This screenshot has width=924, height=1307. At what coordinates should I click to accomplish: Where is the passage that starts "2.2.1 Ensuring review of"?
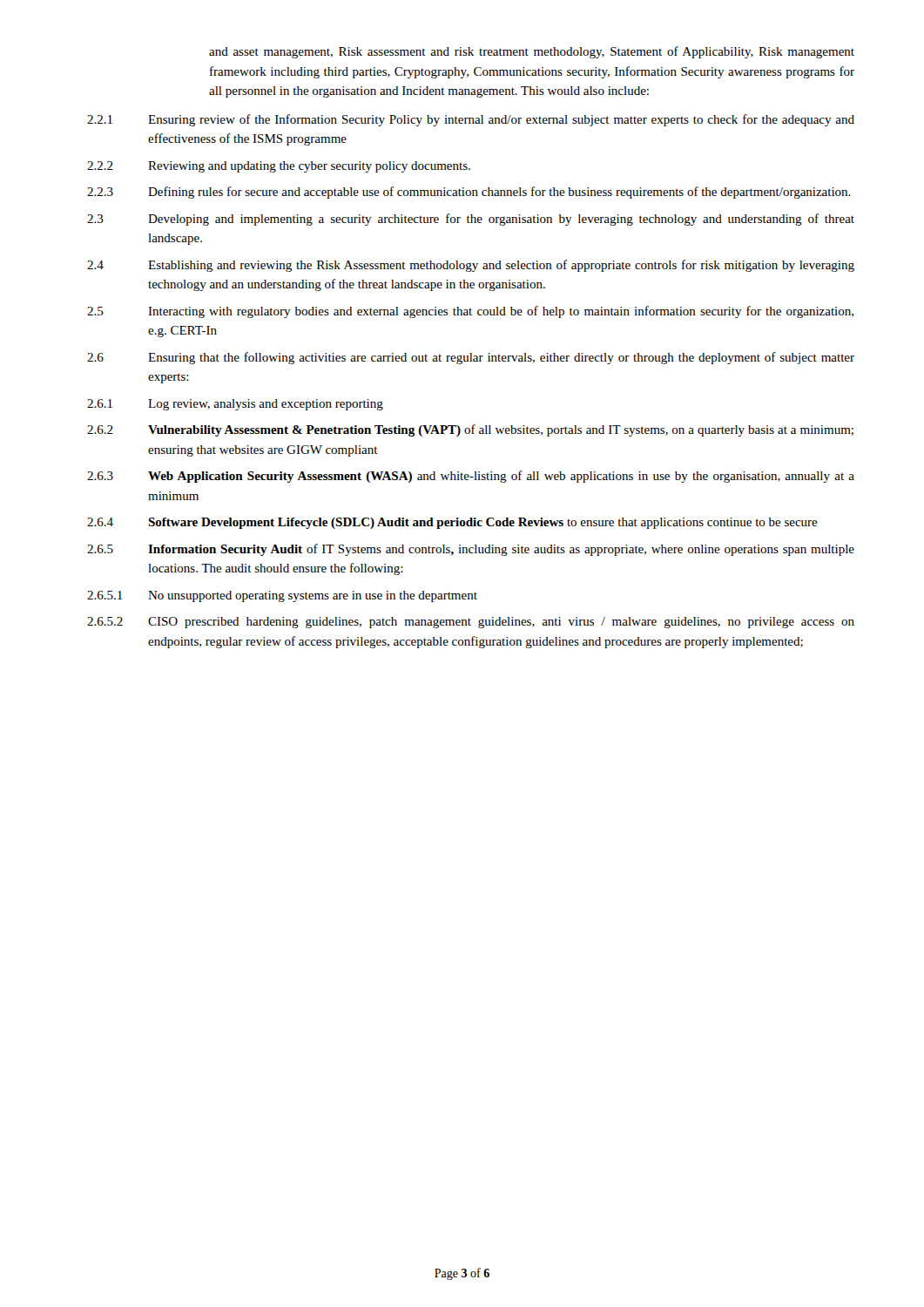point(471,129)
